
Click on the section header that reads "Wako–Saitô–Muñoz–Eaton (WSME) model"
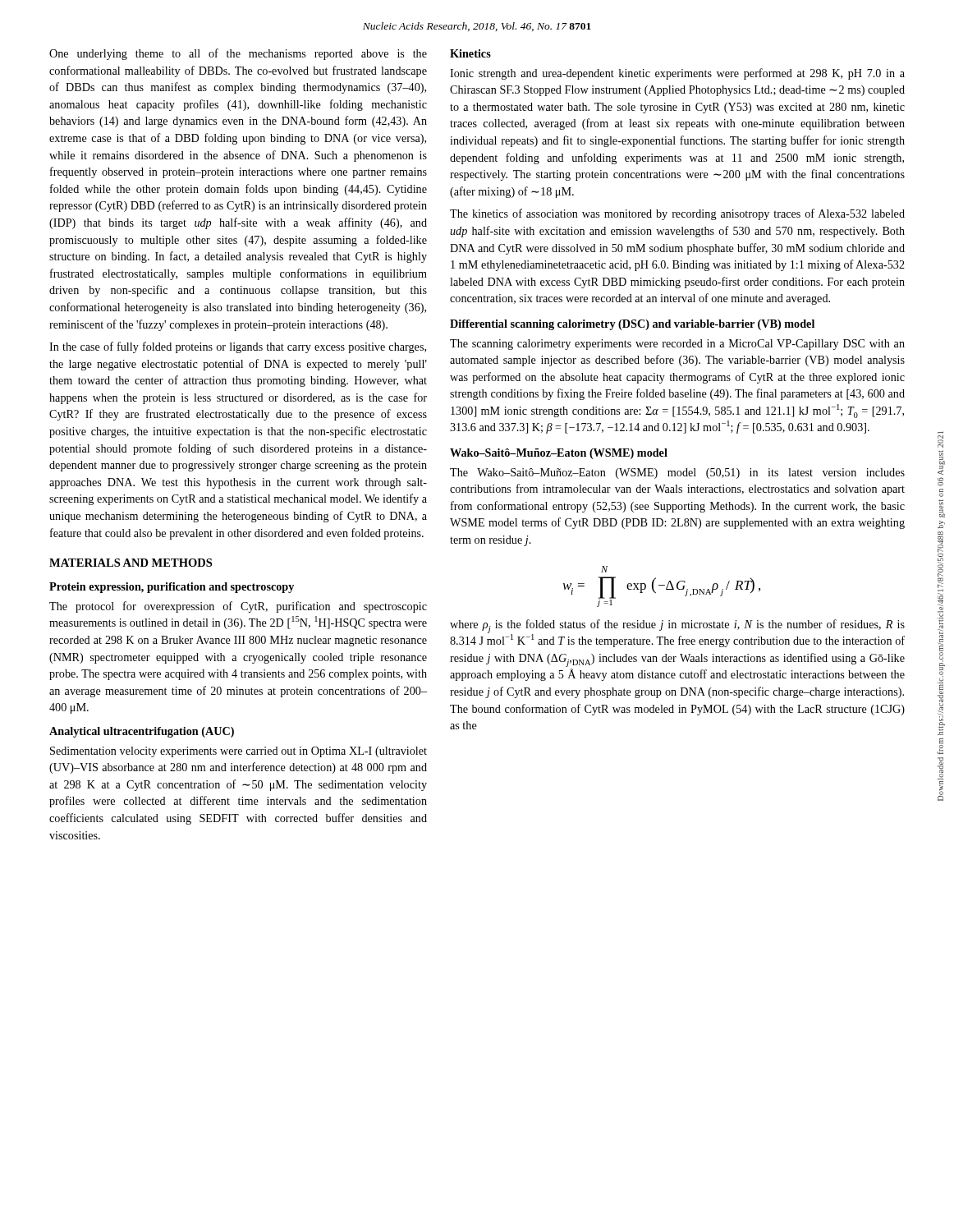click(x=559, y=453)
